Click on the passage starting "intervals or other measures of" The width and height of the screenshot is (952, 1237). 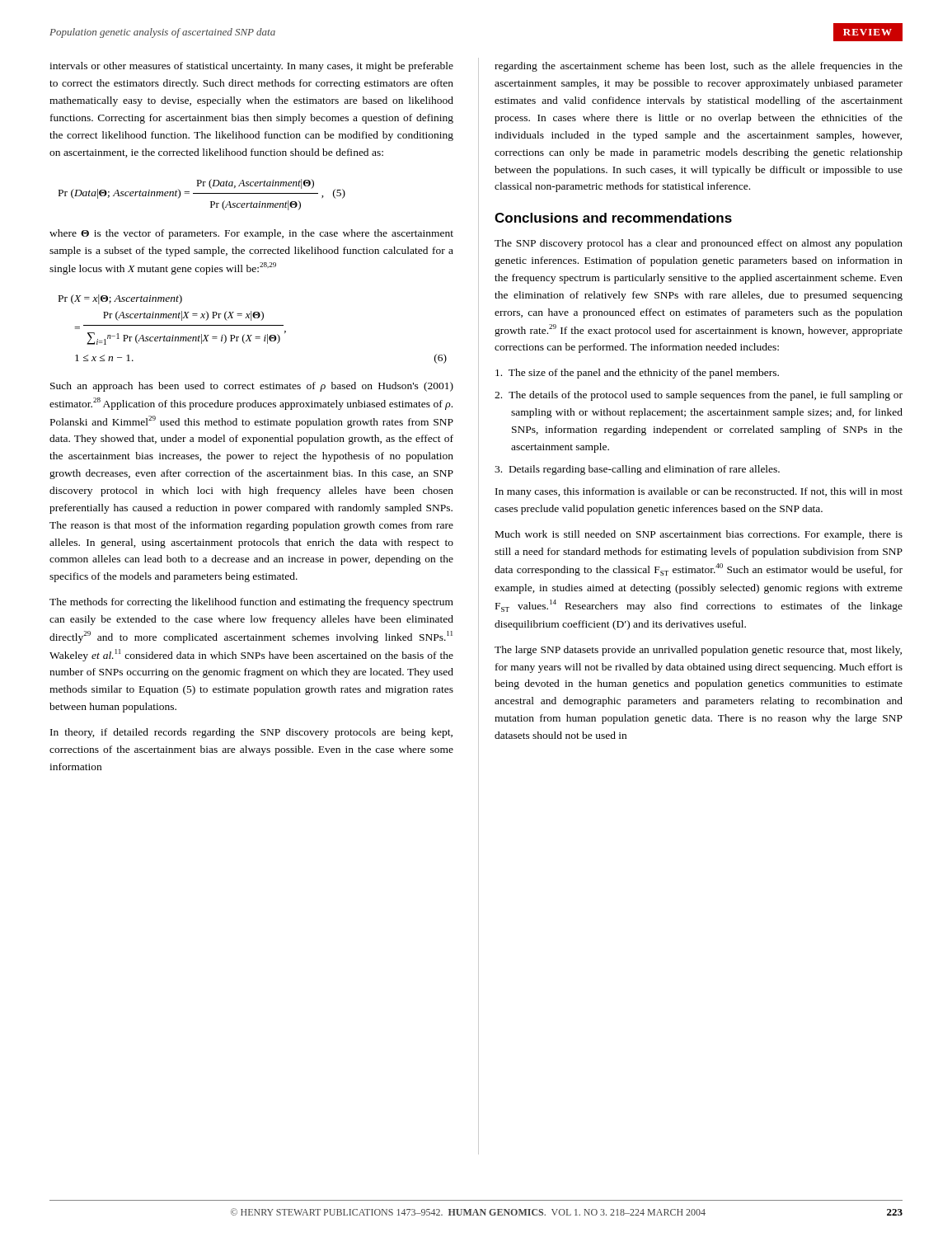(x=251, y=109)
